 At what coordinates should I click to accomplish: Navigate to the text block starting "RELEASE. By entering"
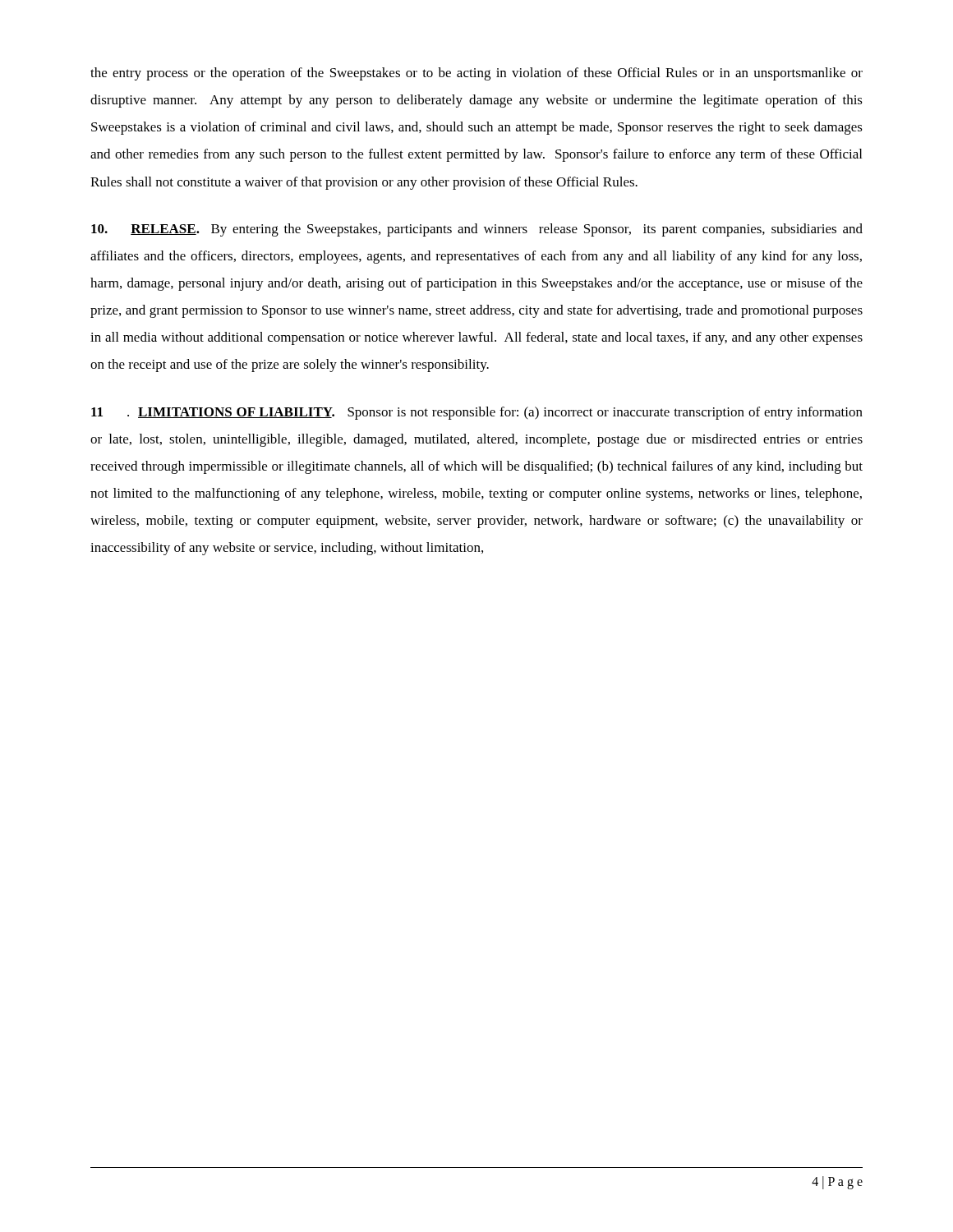[476, 297]
